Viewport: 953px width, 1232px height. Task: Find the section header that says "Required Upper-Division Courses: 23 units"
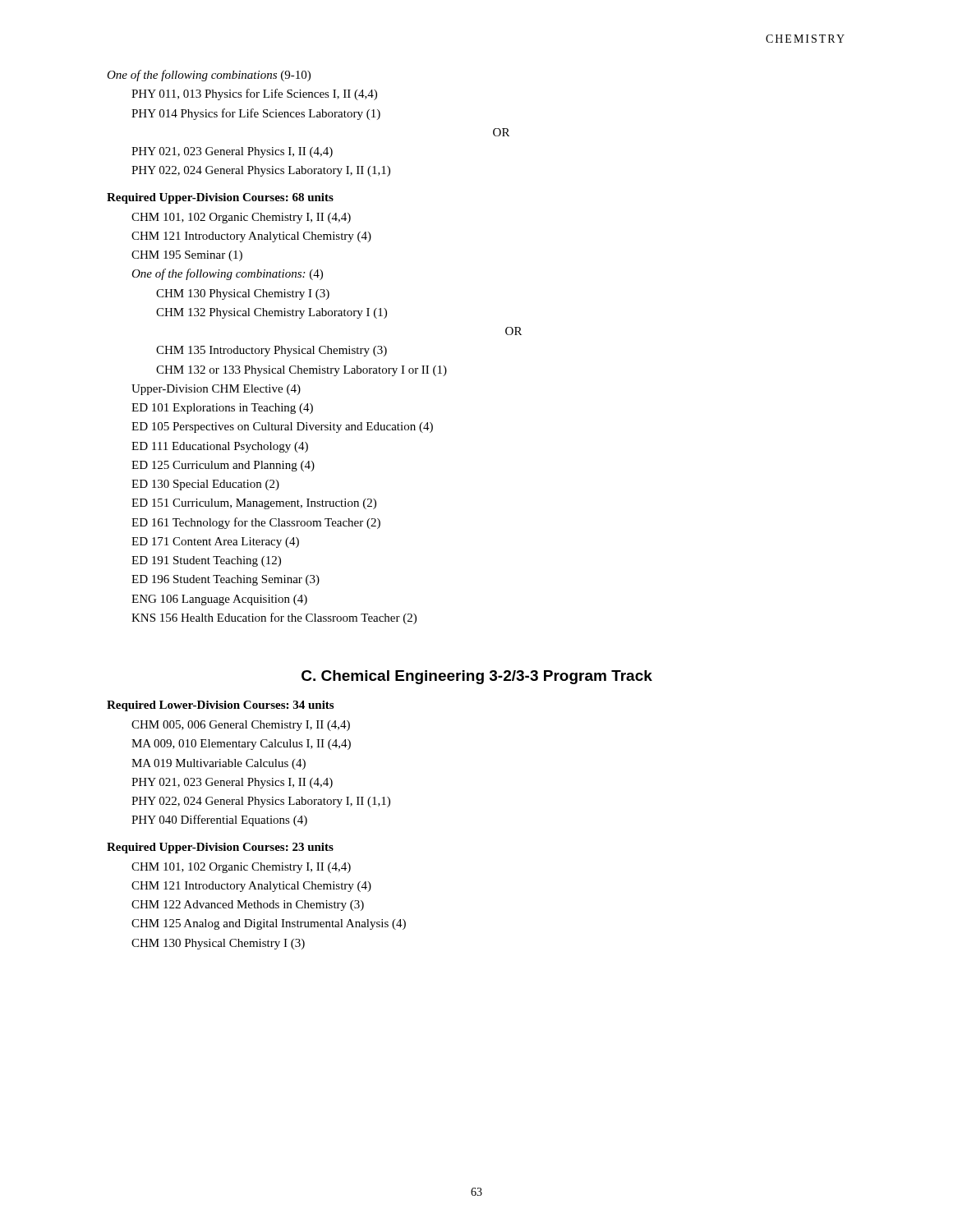220,846
